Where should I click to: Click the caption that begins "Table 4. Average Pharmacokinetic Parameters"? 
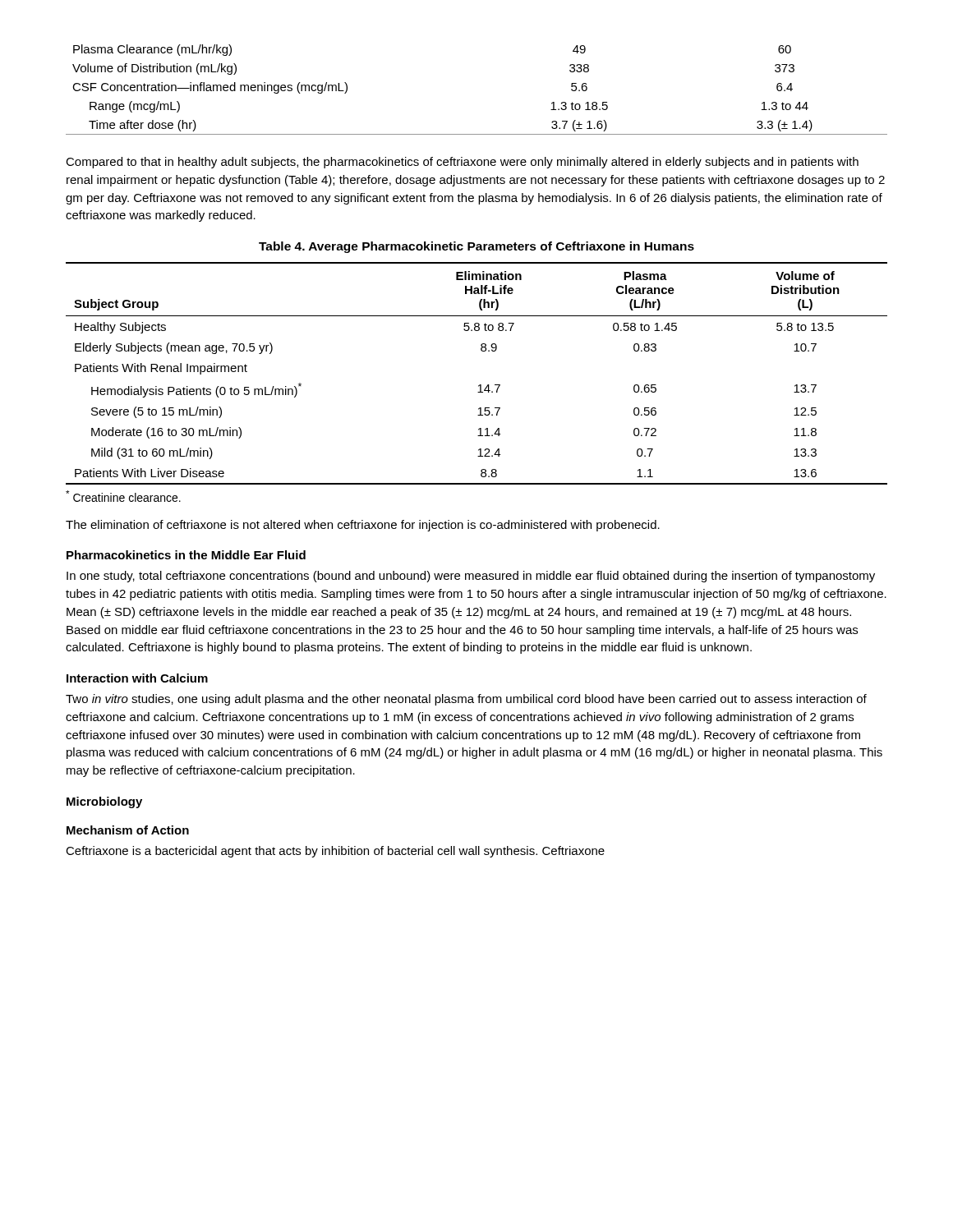[x=476, y=246]
